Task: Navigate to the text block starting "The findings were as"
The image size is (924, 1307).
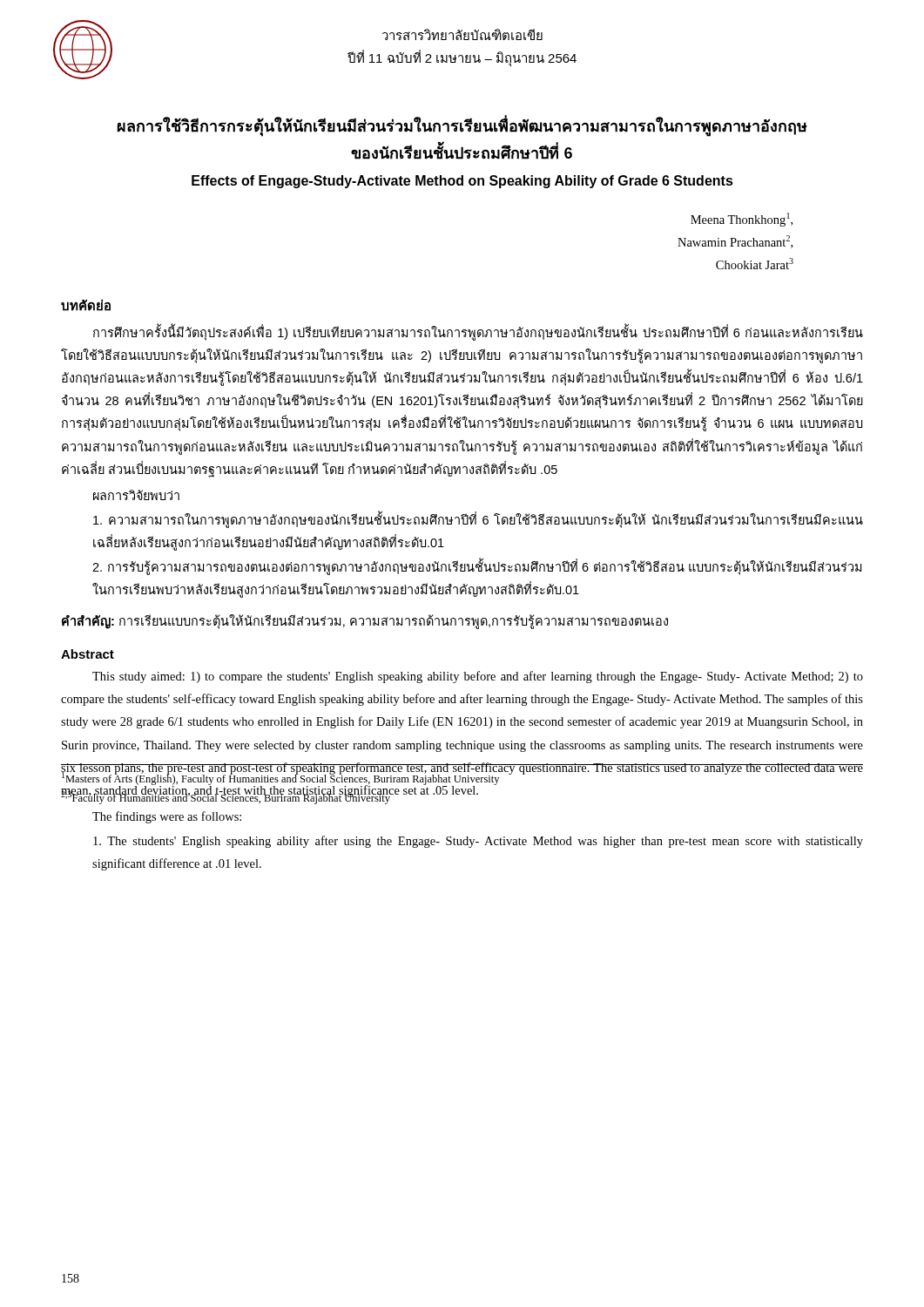Action: tap(167, 816)
